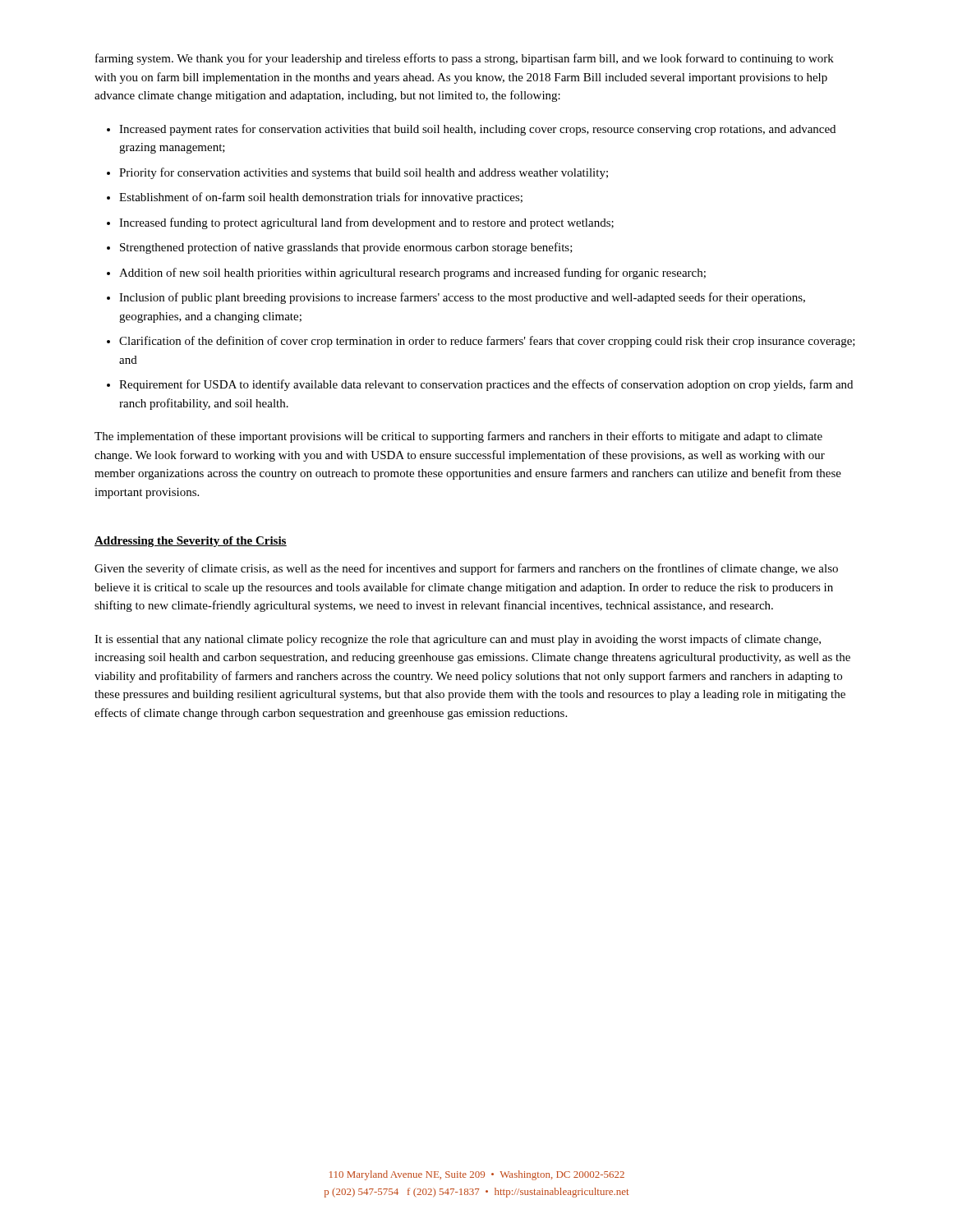Point to the block beginning "Clarification of the definition of cover crop"
This screenshot has width=953, height=1232.
click(487, 350)
